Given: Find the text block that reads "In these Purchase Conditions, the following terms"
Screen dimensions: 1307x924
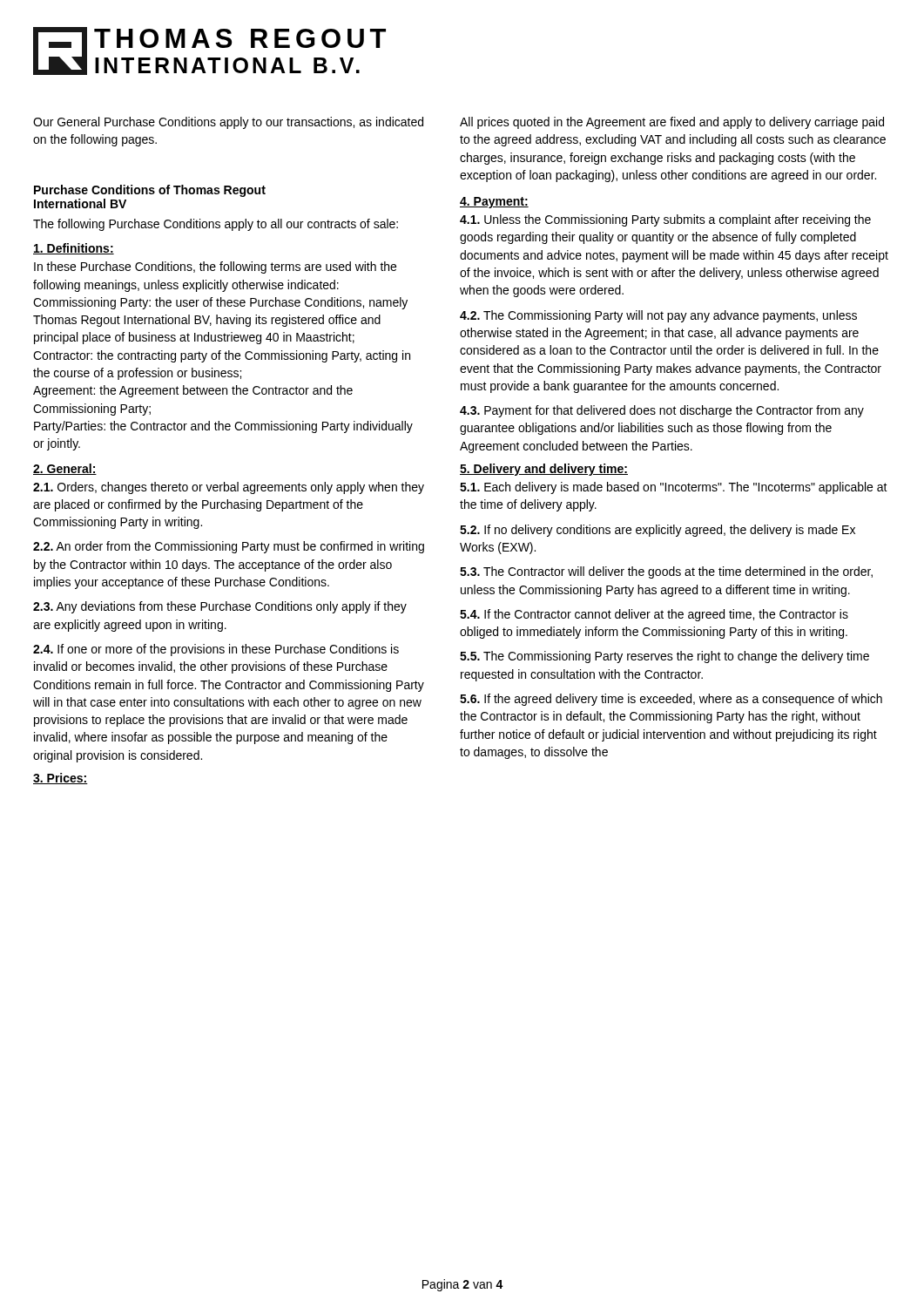Looking at the screenshot, I should pos(223,355).
